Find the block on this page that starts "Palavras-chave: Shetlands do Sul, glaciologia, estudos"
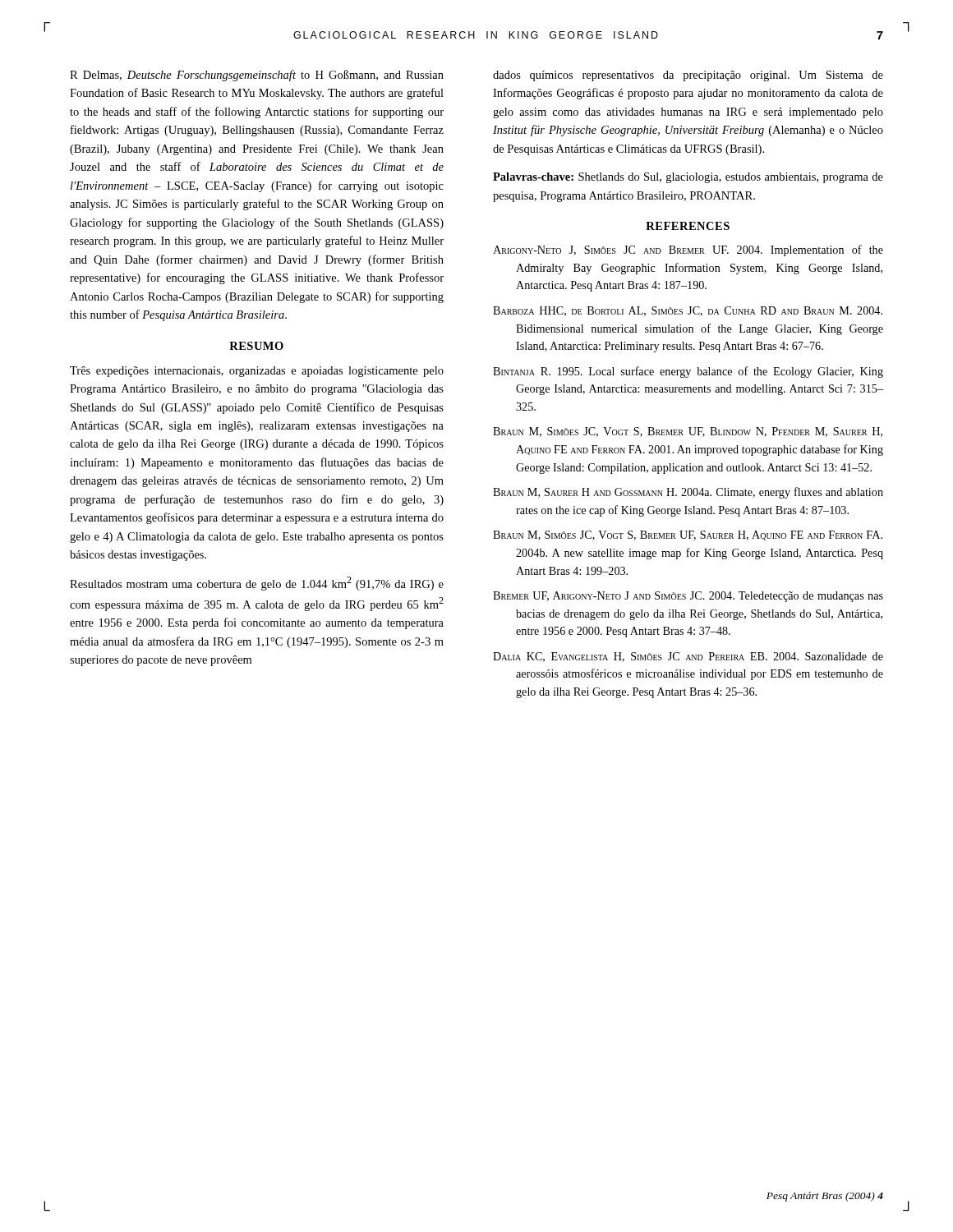The image size is (953, 1232). click(x=688, y=186)
